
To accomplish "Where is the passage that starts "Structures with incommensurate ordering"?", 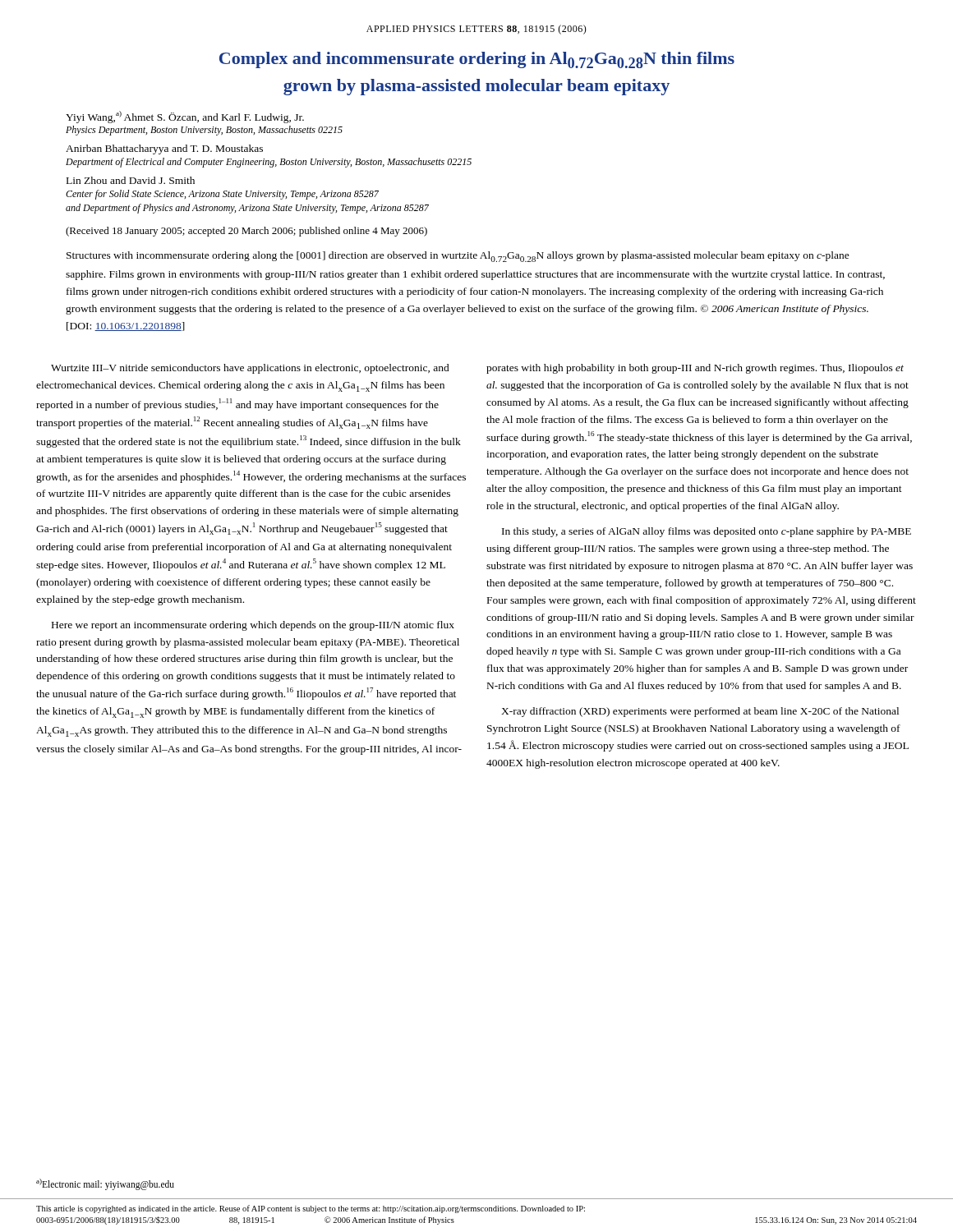I will [x=475, y=291].
